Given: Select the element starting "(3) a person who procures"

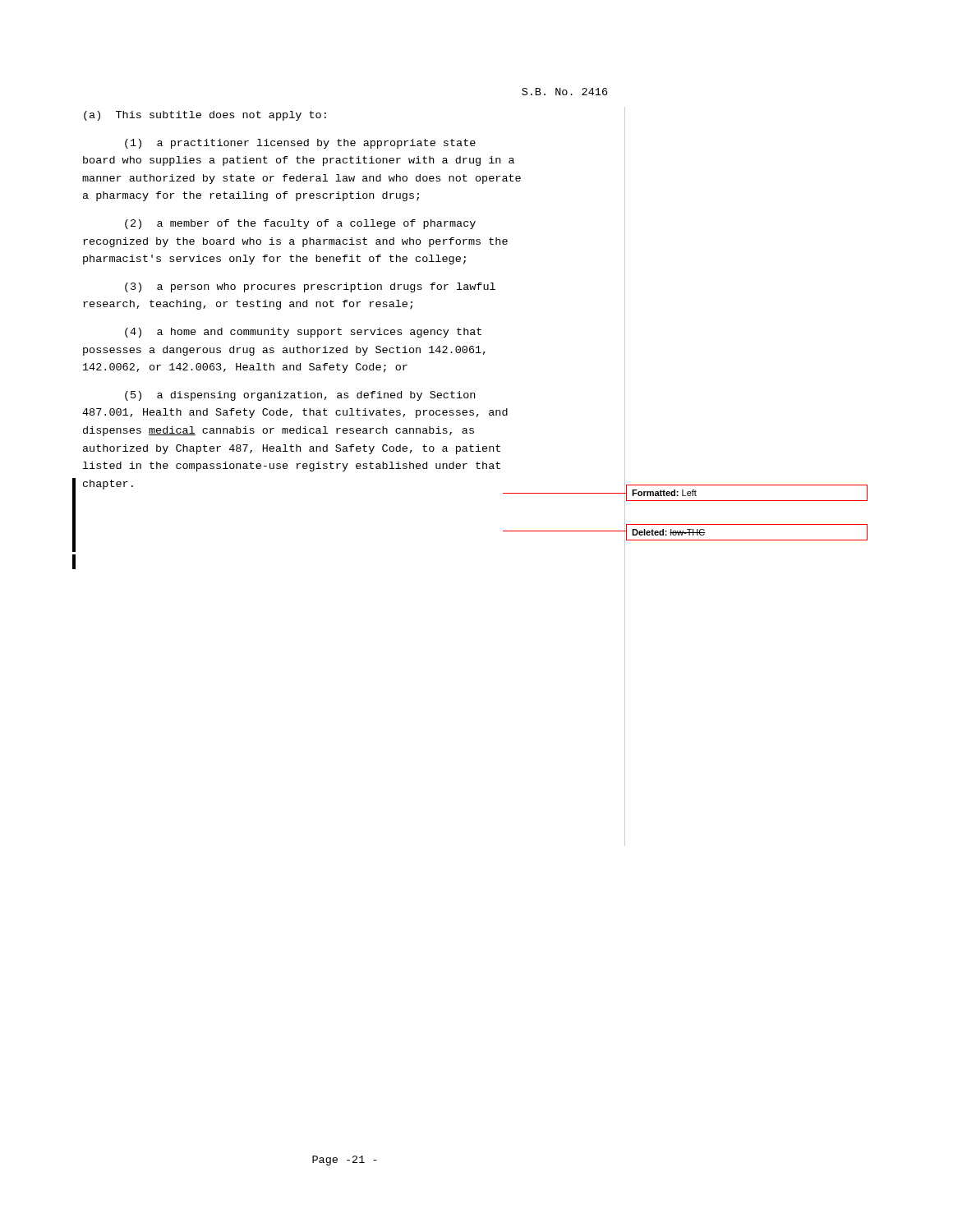Looking at the screenshot, I should pyautogui.click(x=289, y=294).
